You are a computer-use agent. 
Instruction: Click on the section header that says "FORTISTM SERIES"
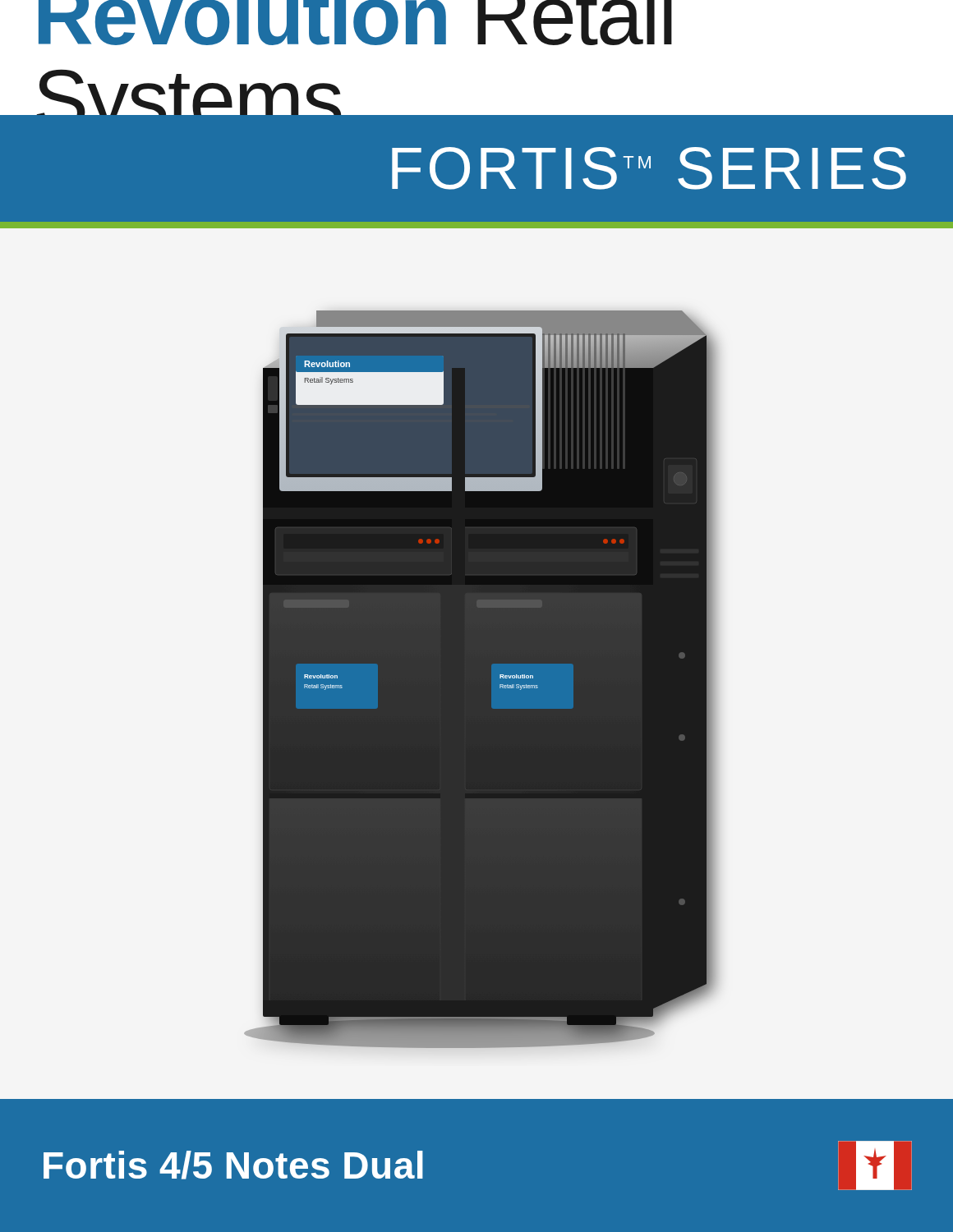(x=650, y=168)
